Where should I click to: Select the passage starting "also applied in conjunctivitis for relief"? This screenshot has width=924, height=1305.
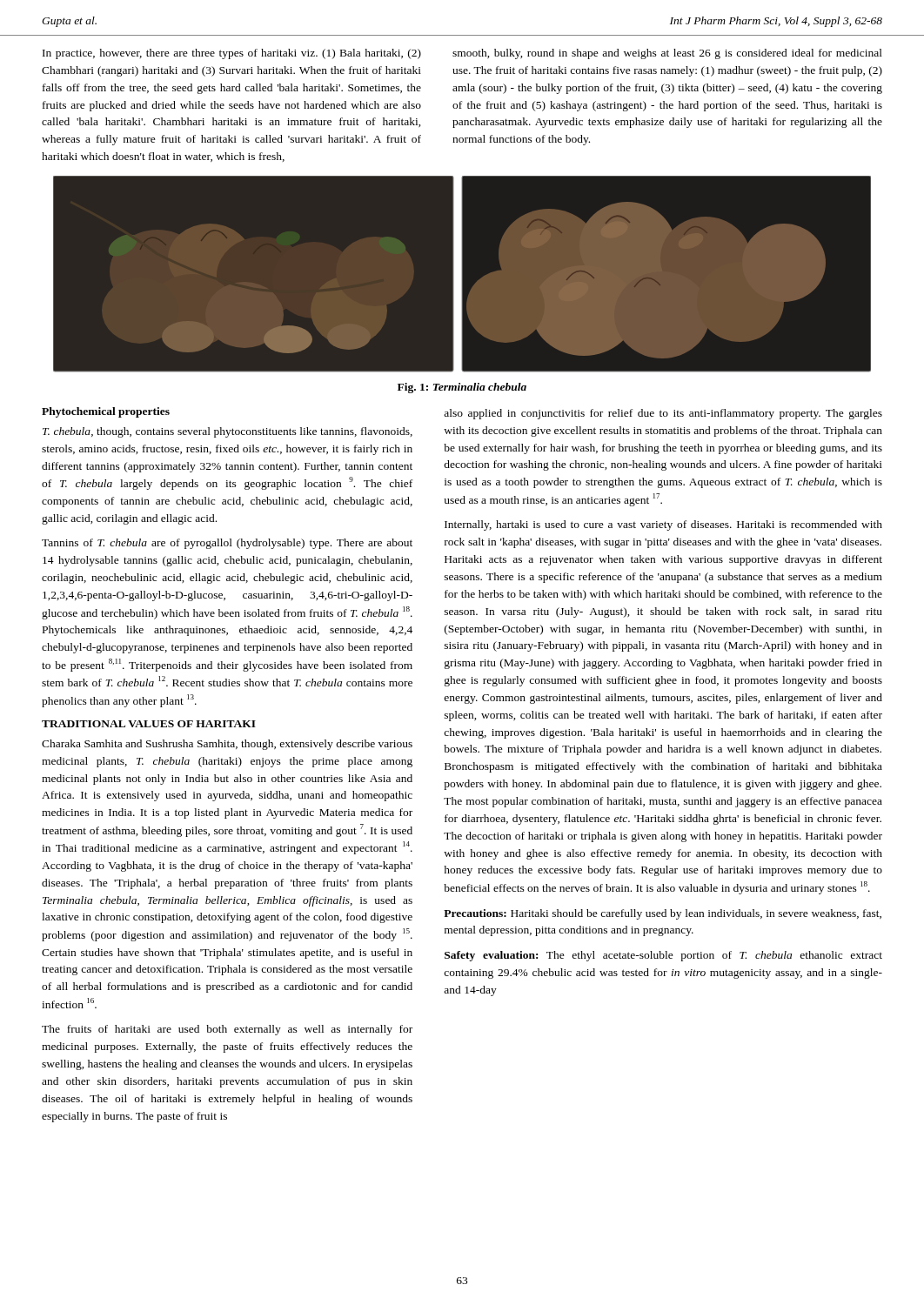coord(663,456)
